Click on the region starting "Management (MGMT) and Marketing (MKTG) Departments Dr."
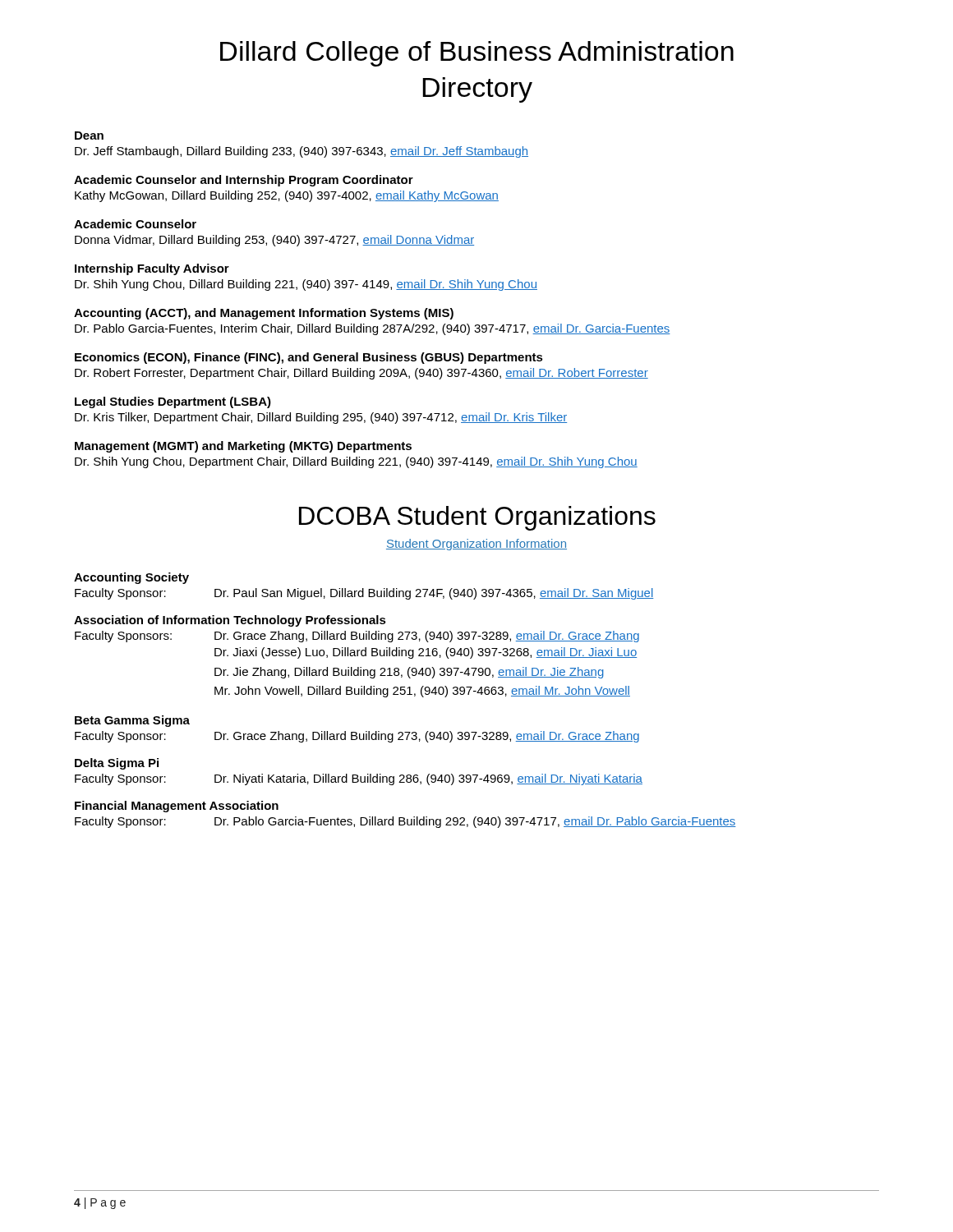The height and width of the screenshot is (1232, 953). point(476,454)
